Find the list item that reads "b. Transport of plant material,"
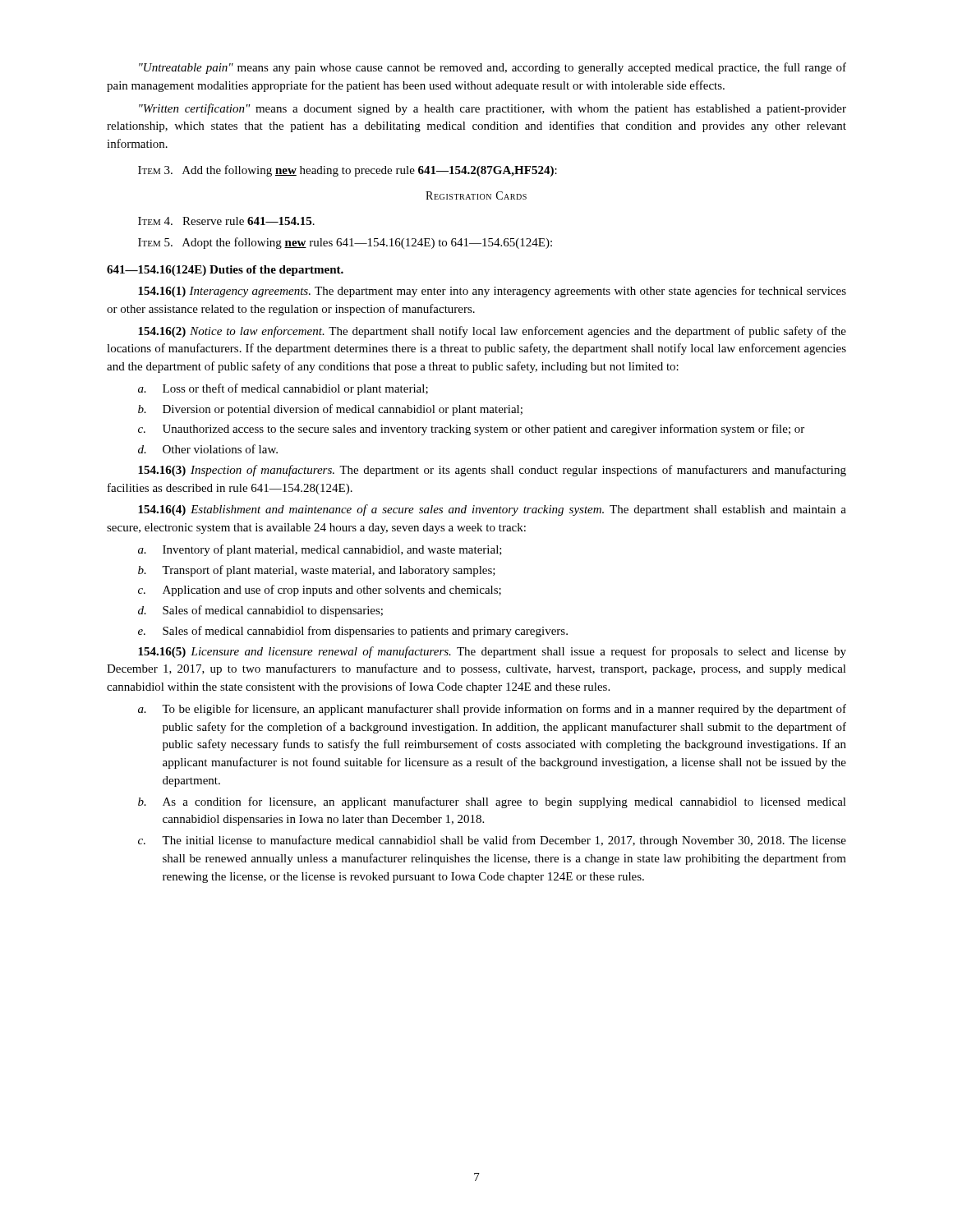953x1232 pixels. [492, 570]
